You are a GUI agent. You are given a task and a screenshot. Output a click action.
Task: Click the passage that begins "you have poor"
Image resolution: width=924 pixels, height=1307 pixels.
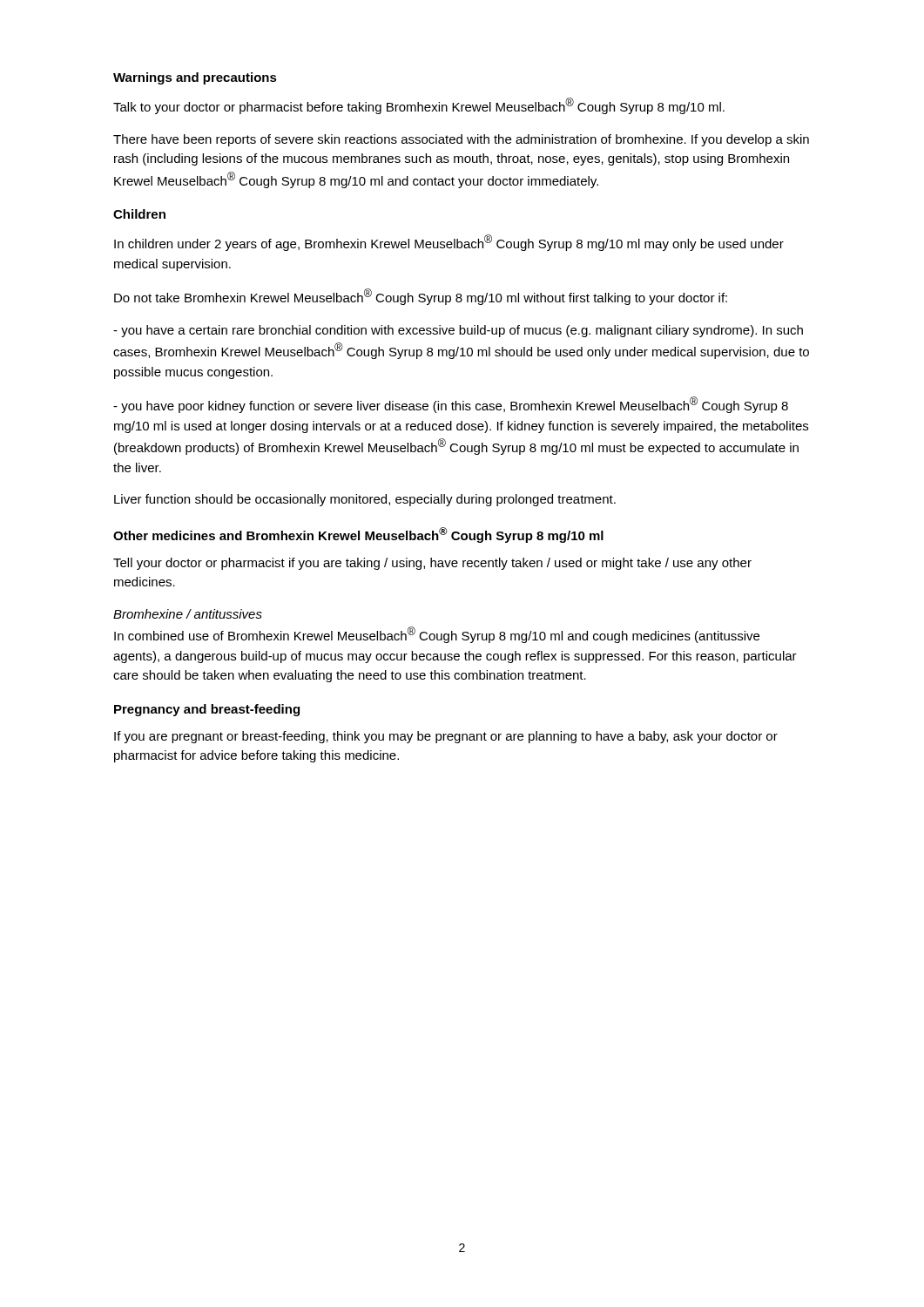click(461, 435)
